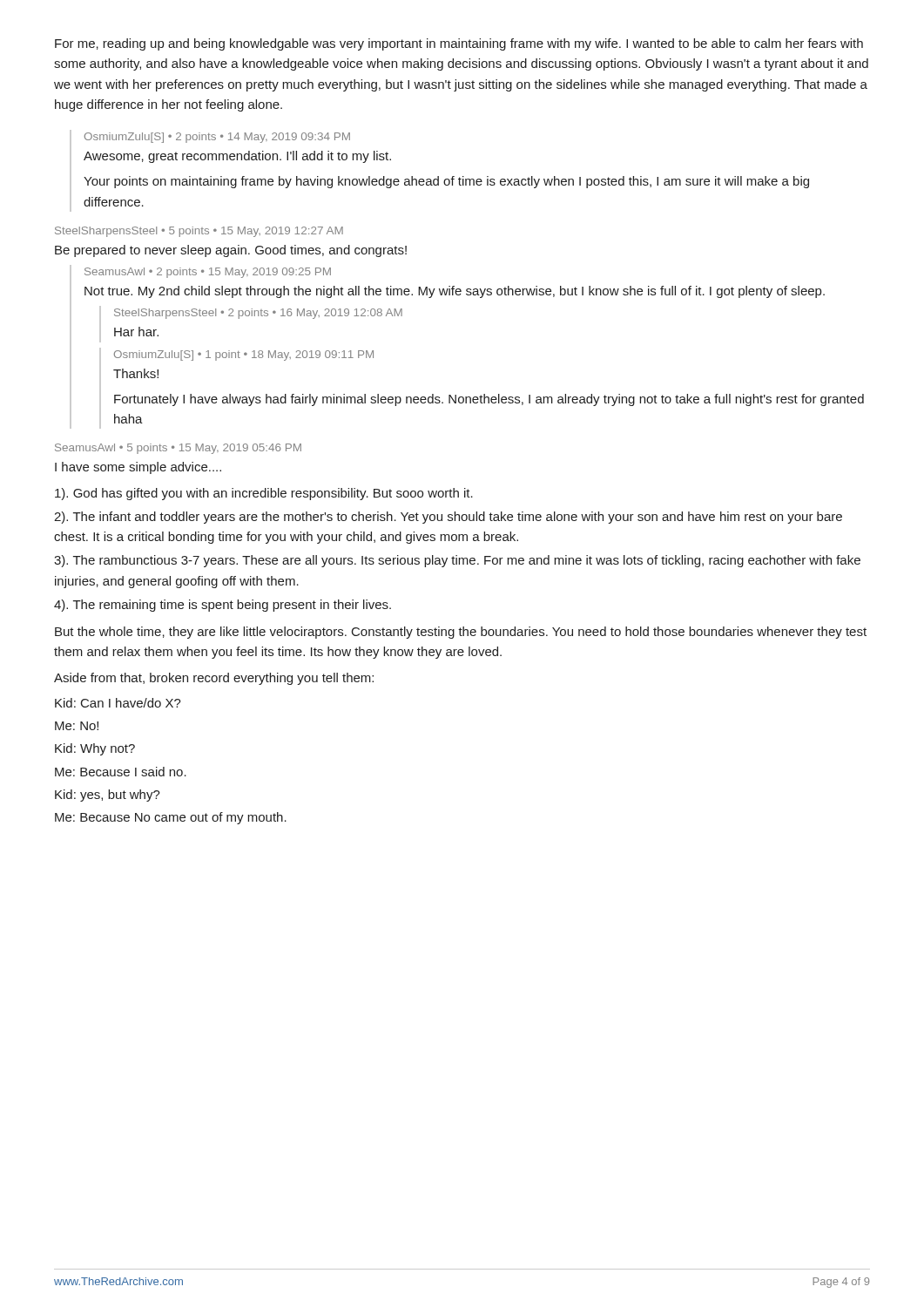Point to the text starting "OsmiumZulu[S] • 1"
This screenshot has width=924, height=1307.
click(244, 354)
